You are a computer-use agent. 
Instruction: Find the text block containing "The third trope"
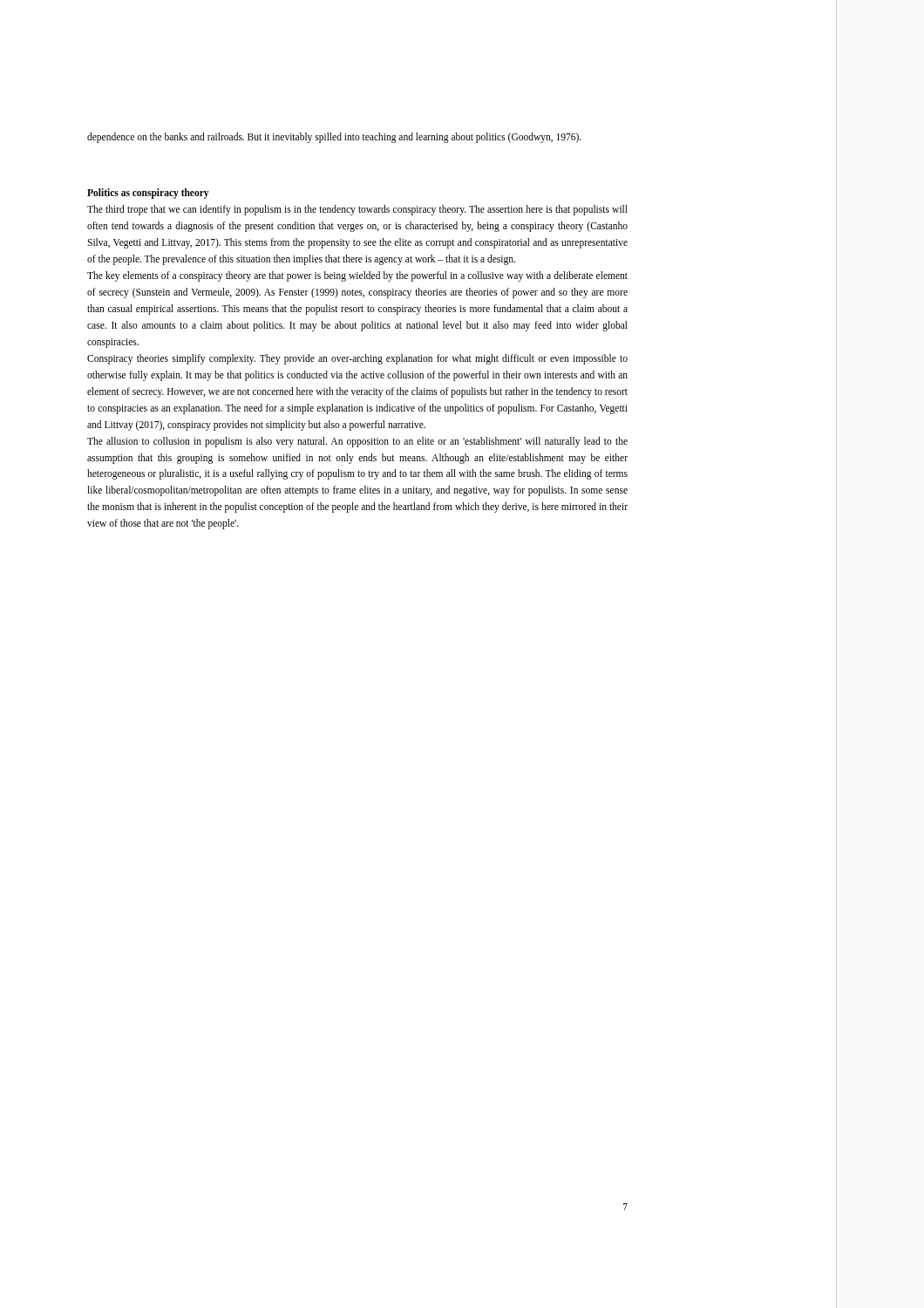[357, 235]
